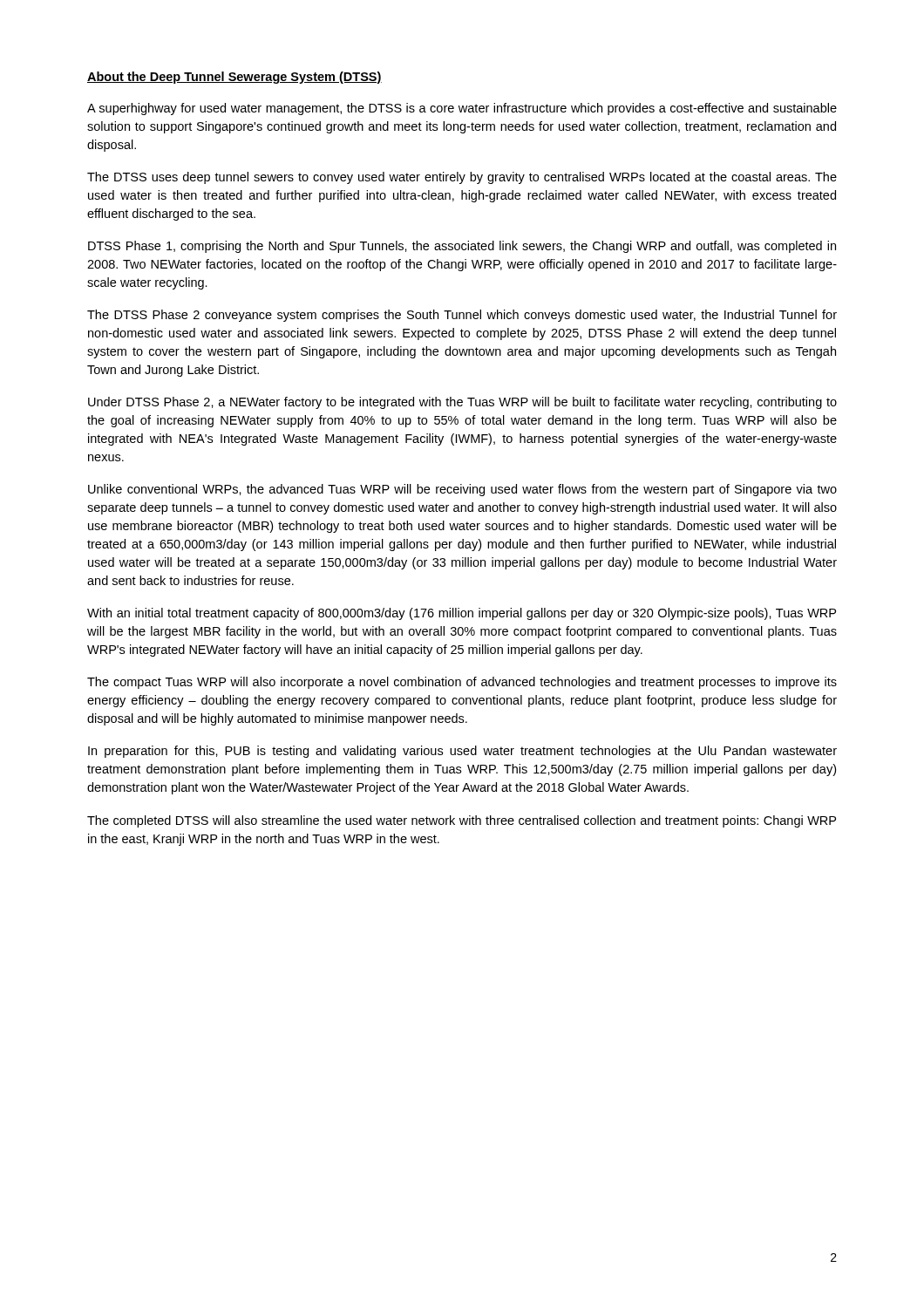924x1308 pixels.
Task: Where is the passage that starts "The DTSS Phase 2 conveyance"?
Action: coord(462,342)
